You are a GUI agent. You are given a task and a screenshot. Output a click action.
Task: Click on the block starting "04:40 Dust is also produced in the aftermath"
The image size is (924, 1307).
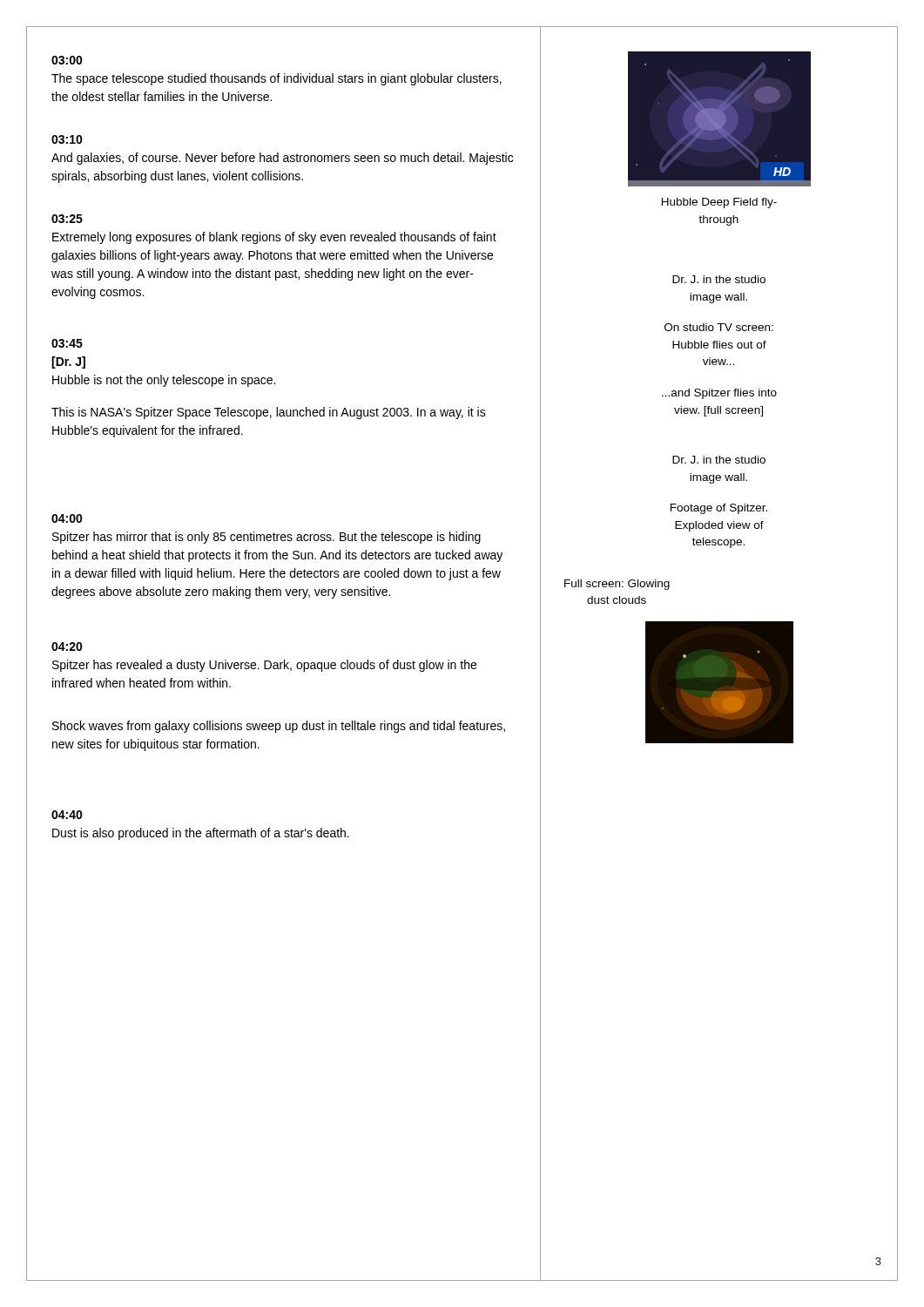click(283, 824)
